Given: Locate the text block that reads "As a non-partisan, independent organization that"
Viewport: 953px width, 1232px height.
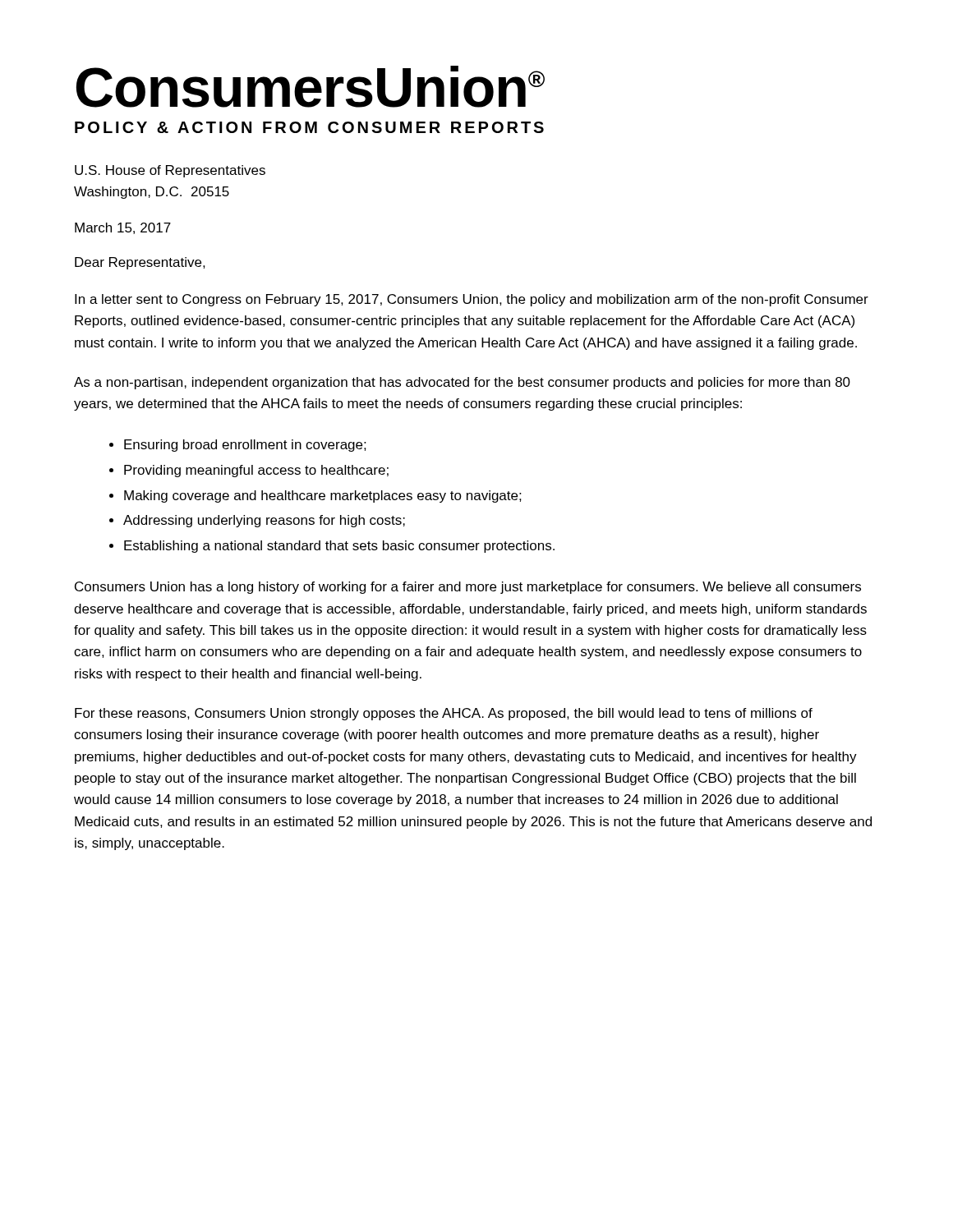Looking at the screenshot, I should click(x=476, y=394).
